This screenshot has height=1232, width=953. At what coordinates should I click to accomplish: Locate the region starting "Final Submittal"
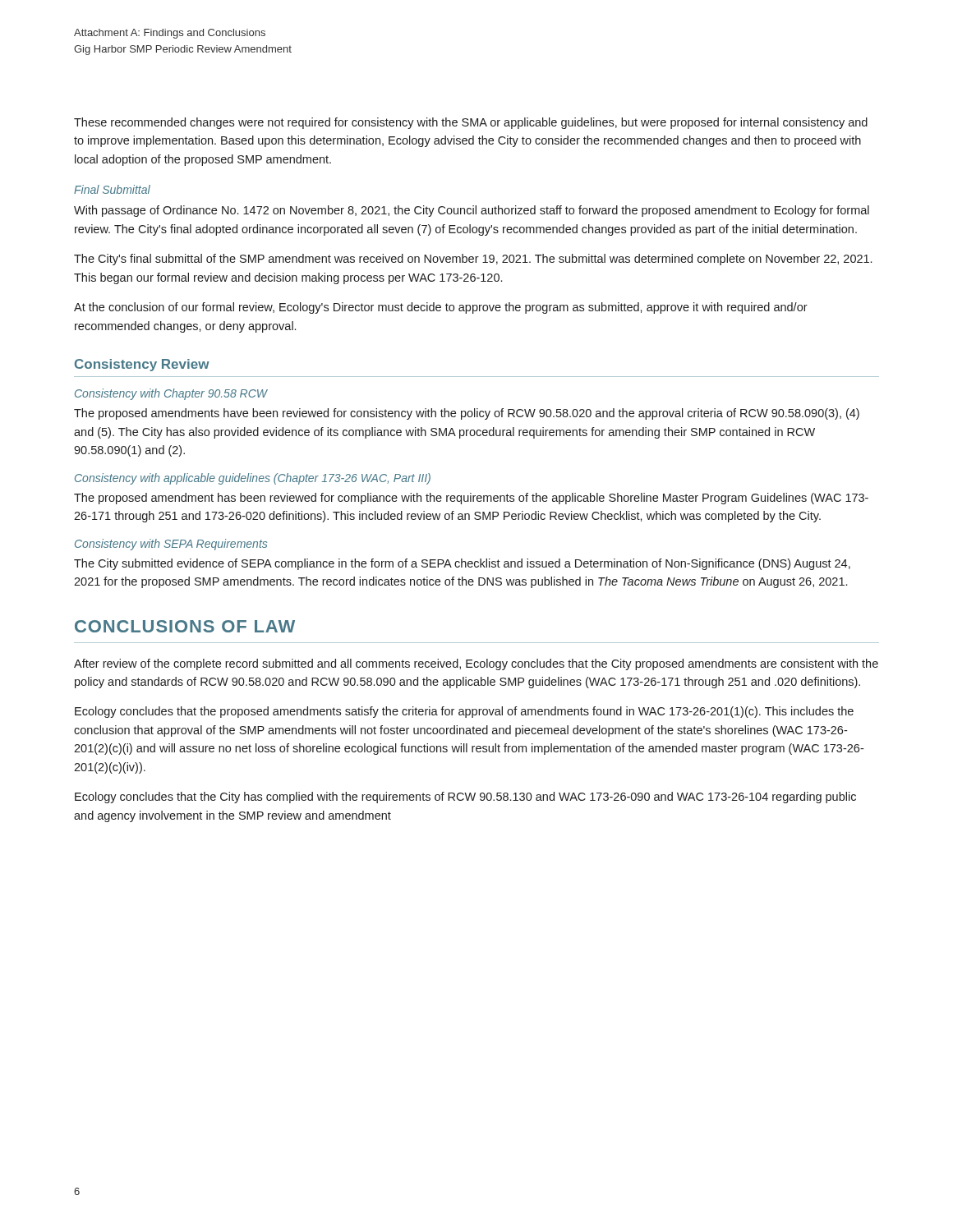pyautogui.click(x=112, y=190)
